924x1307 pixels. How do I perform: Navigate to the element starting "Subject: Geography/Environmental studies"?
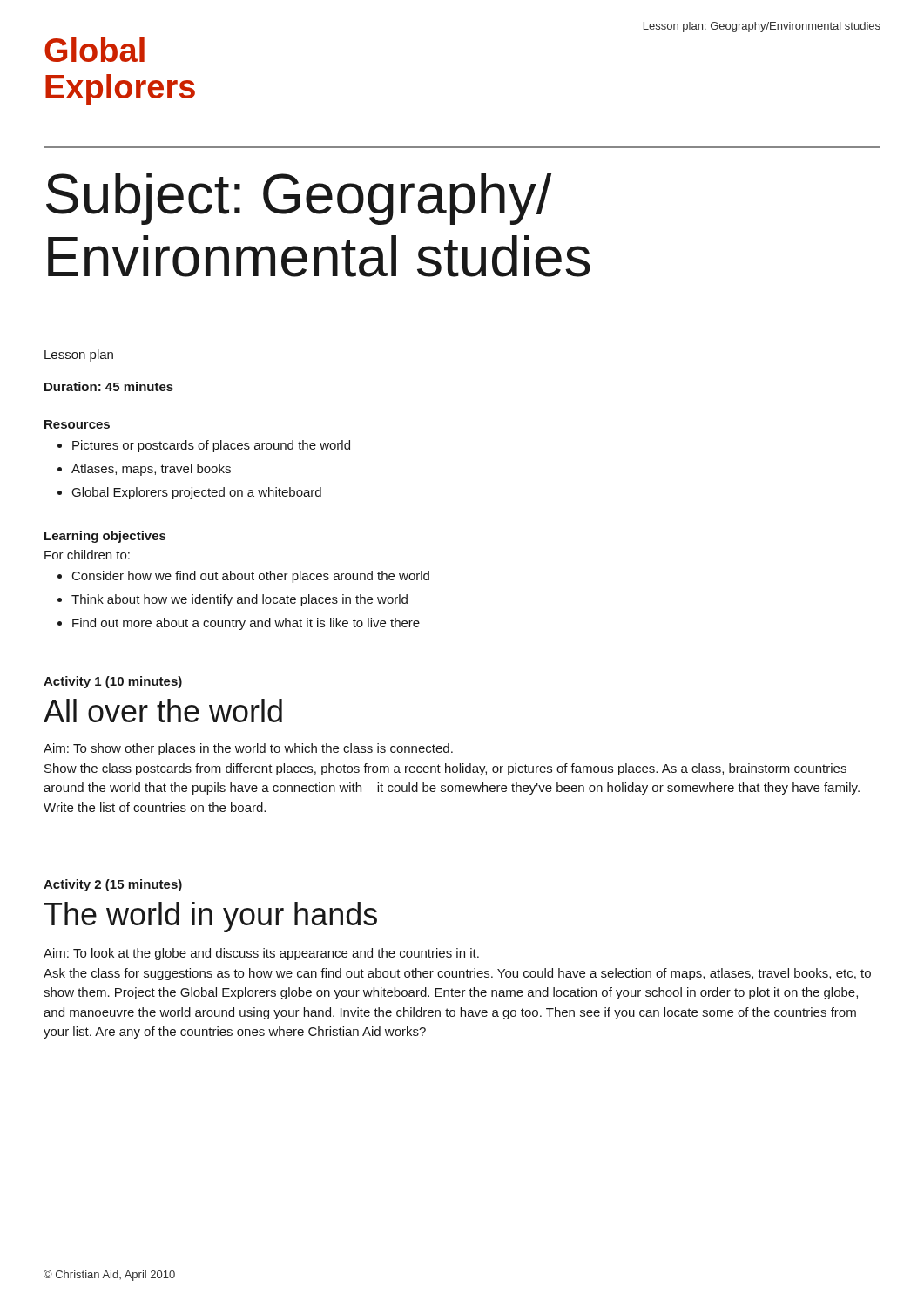(318, 226)
